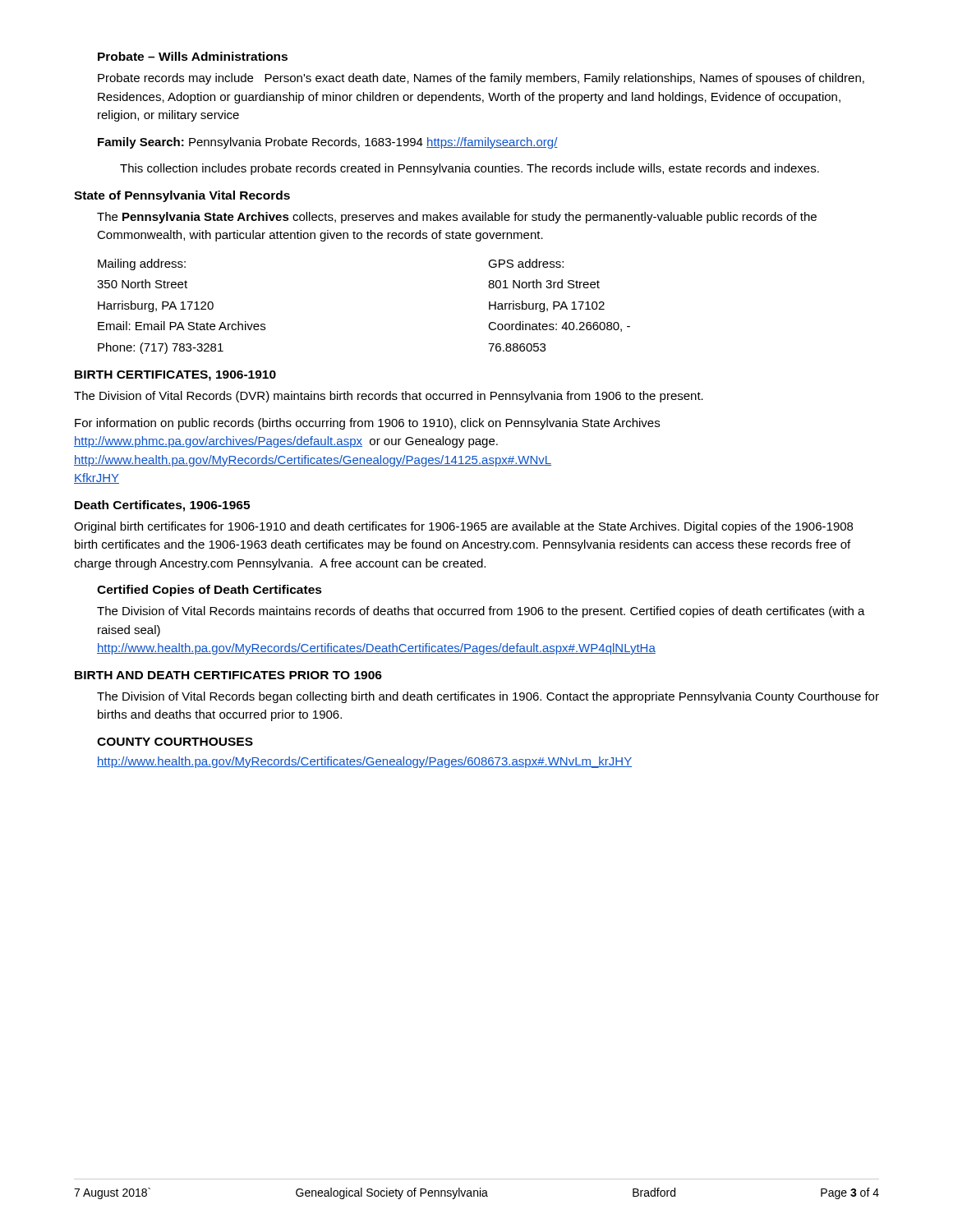Screen dimensions: 1232x953
Task: Locate the text block starting "COUNTY COURTHOUSES"
Action: coord(175,741)
